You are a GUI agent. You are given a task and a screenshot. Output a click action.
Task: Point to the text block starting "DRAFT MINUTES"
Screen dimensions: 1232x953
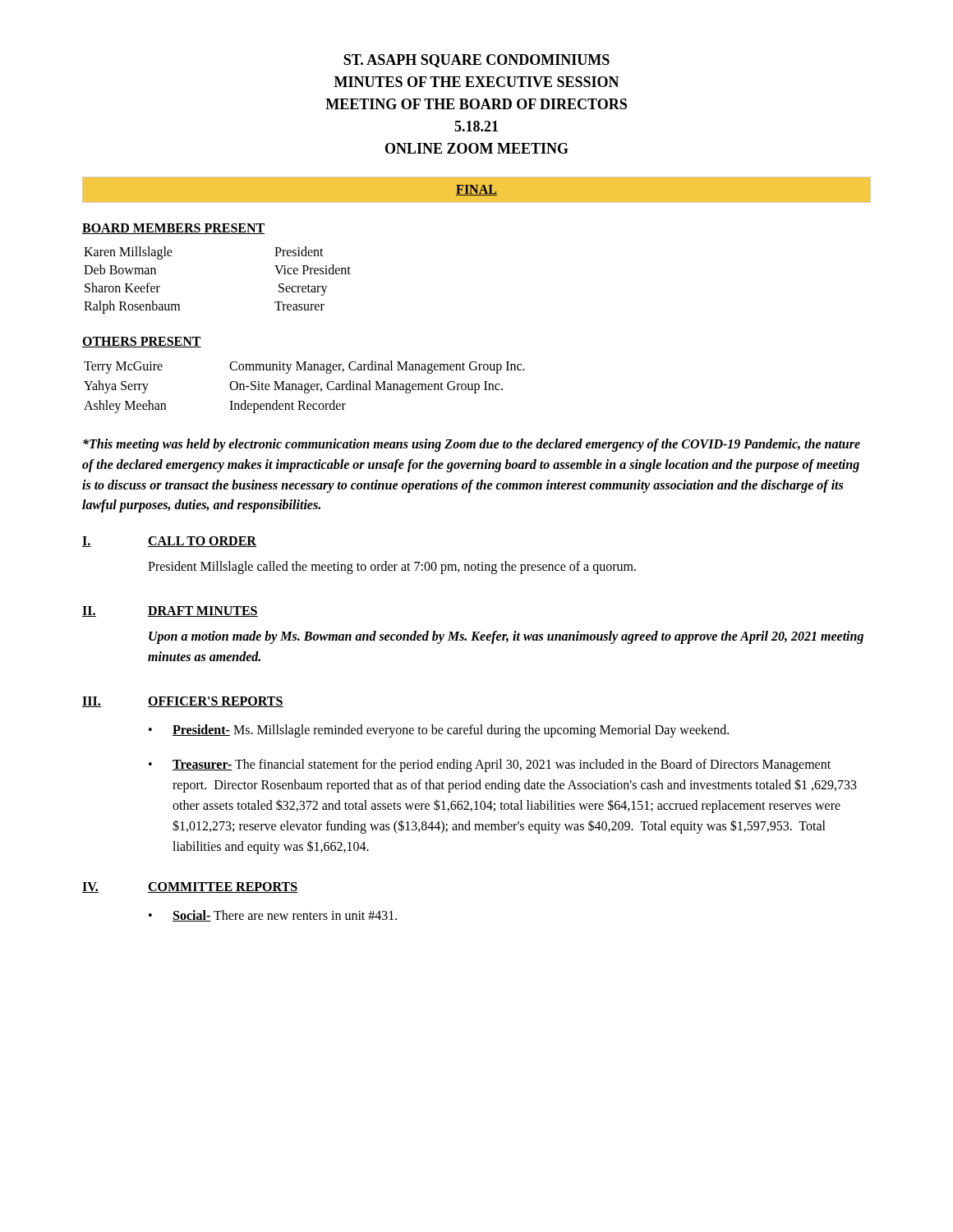[203, 611]
